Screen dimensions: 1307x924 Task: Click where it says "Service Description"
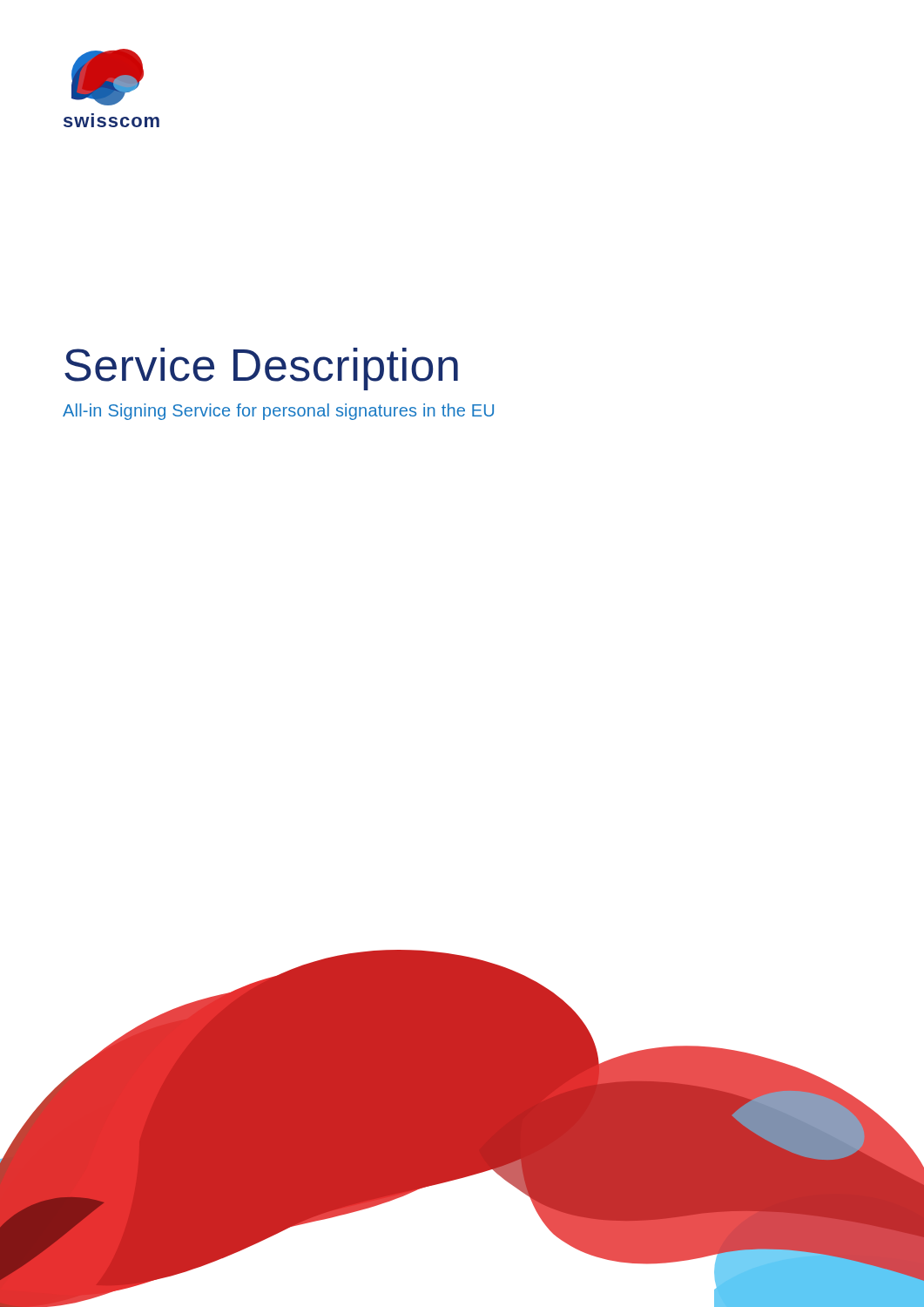(262, 365)
